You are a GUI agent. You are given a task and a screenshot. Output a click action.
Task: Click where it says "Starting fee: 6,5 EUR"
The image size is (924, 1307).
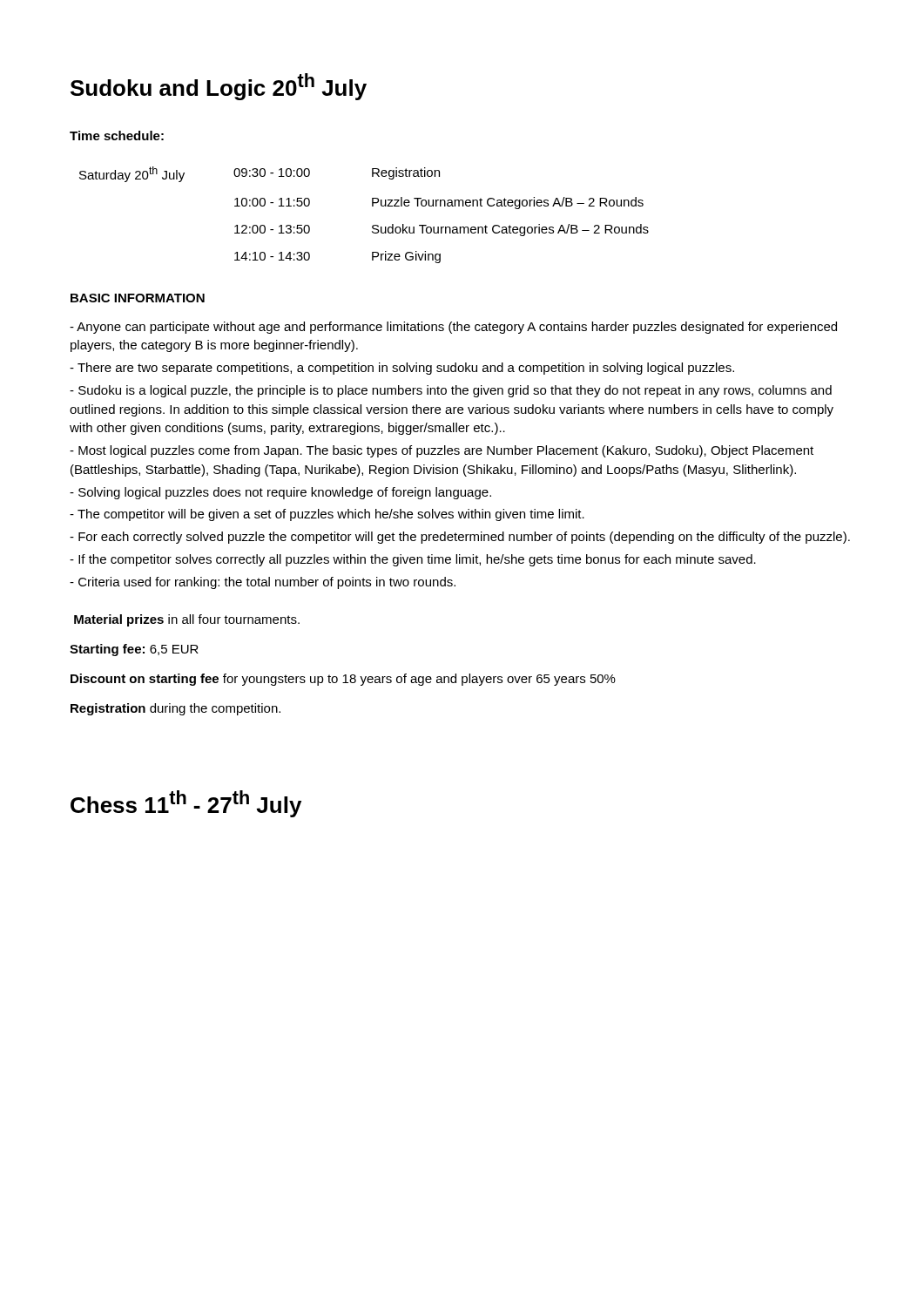(x=134, y=649)
